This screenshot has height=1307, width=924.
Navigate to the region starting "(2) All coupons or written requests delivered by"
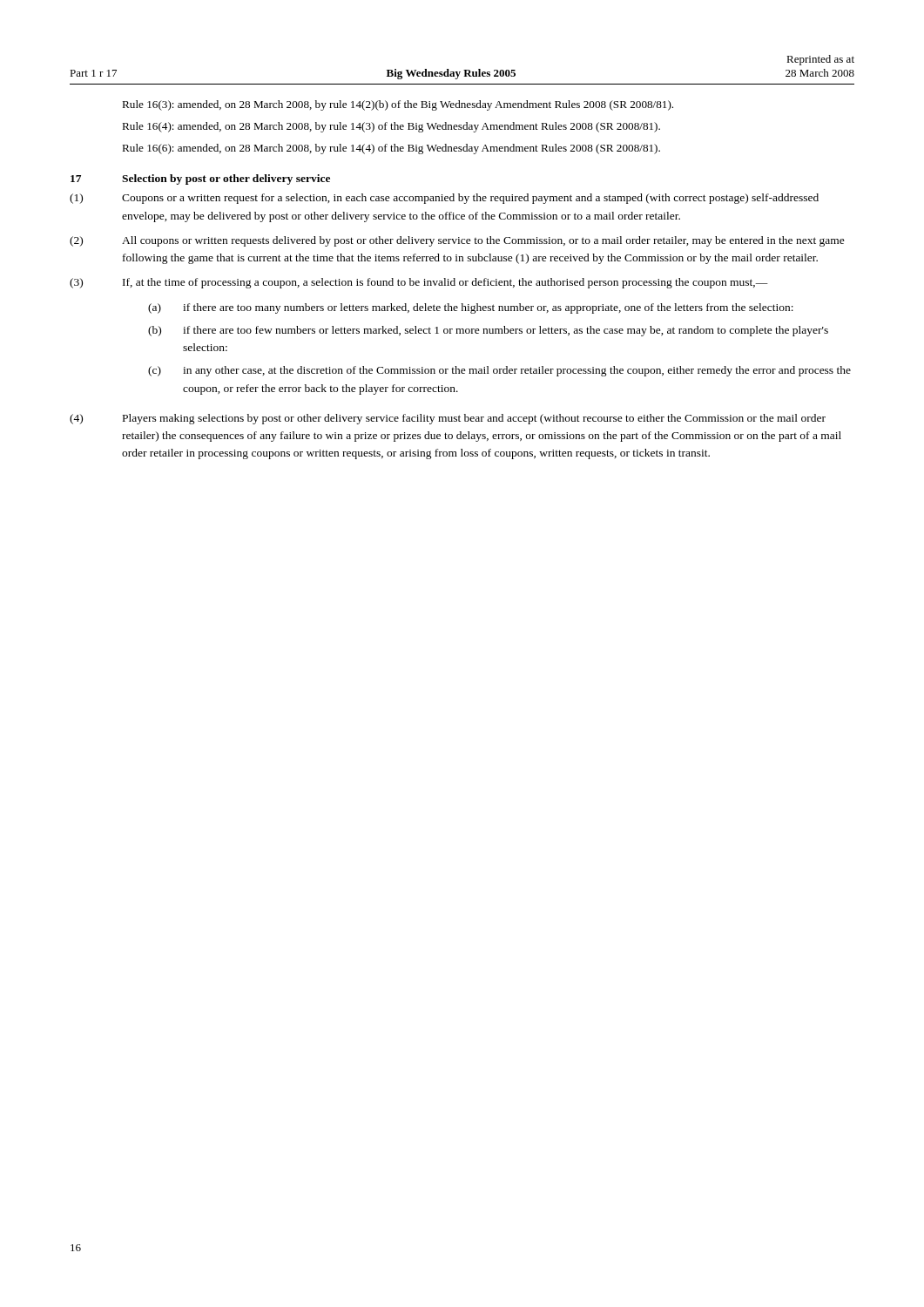pyautogui.click(x=462, y=249)
